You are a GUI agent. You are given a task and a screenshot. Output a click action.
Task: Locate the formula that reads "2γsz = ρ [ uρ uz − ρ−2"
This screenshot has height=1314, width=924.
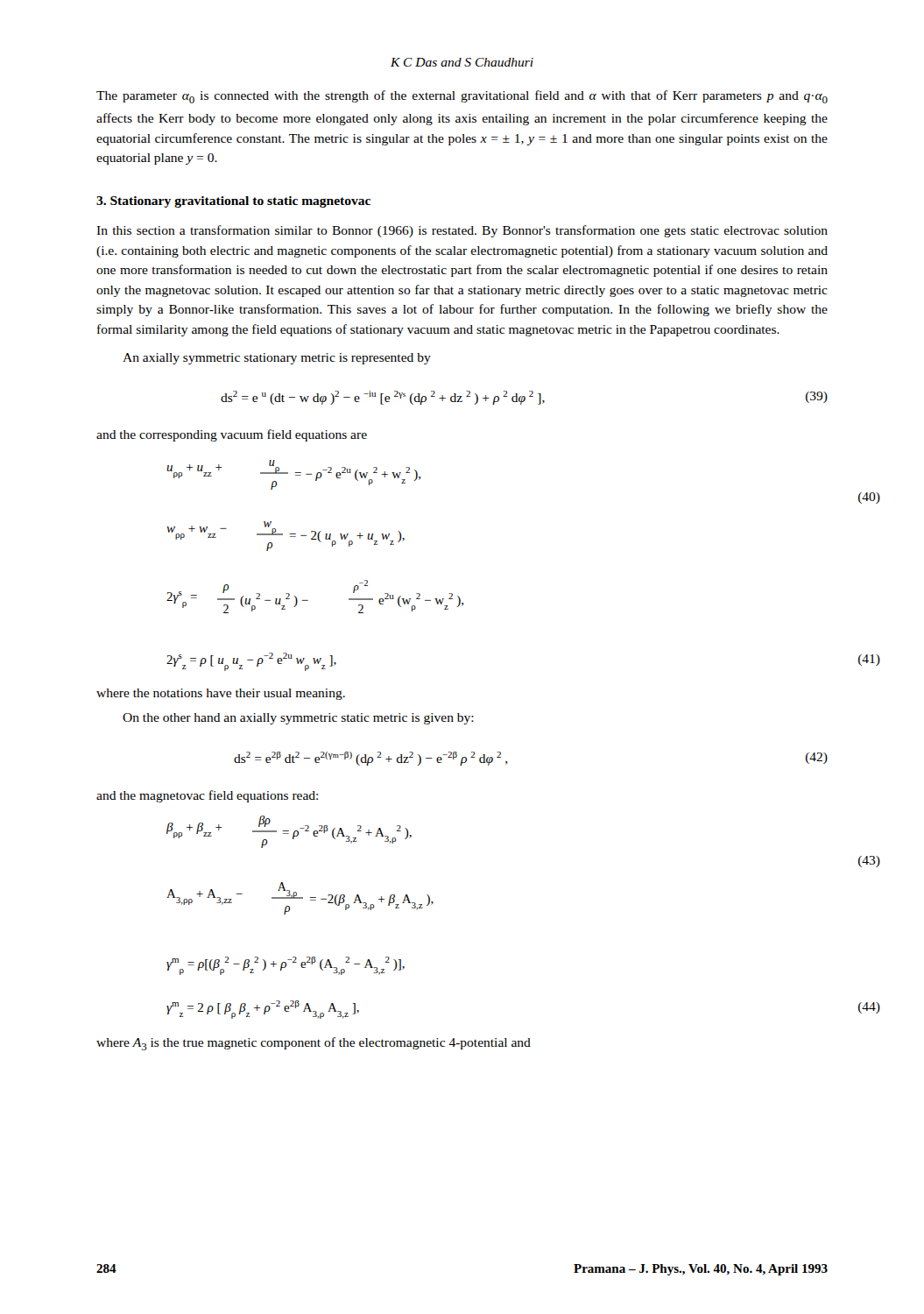pos(251,662)
